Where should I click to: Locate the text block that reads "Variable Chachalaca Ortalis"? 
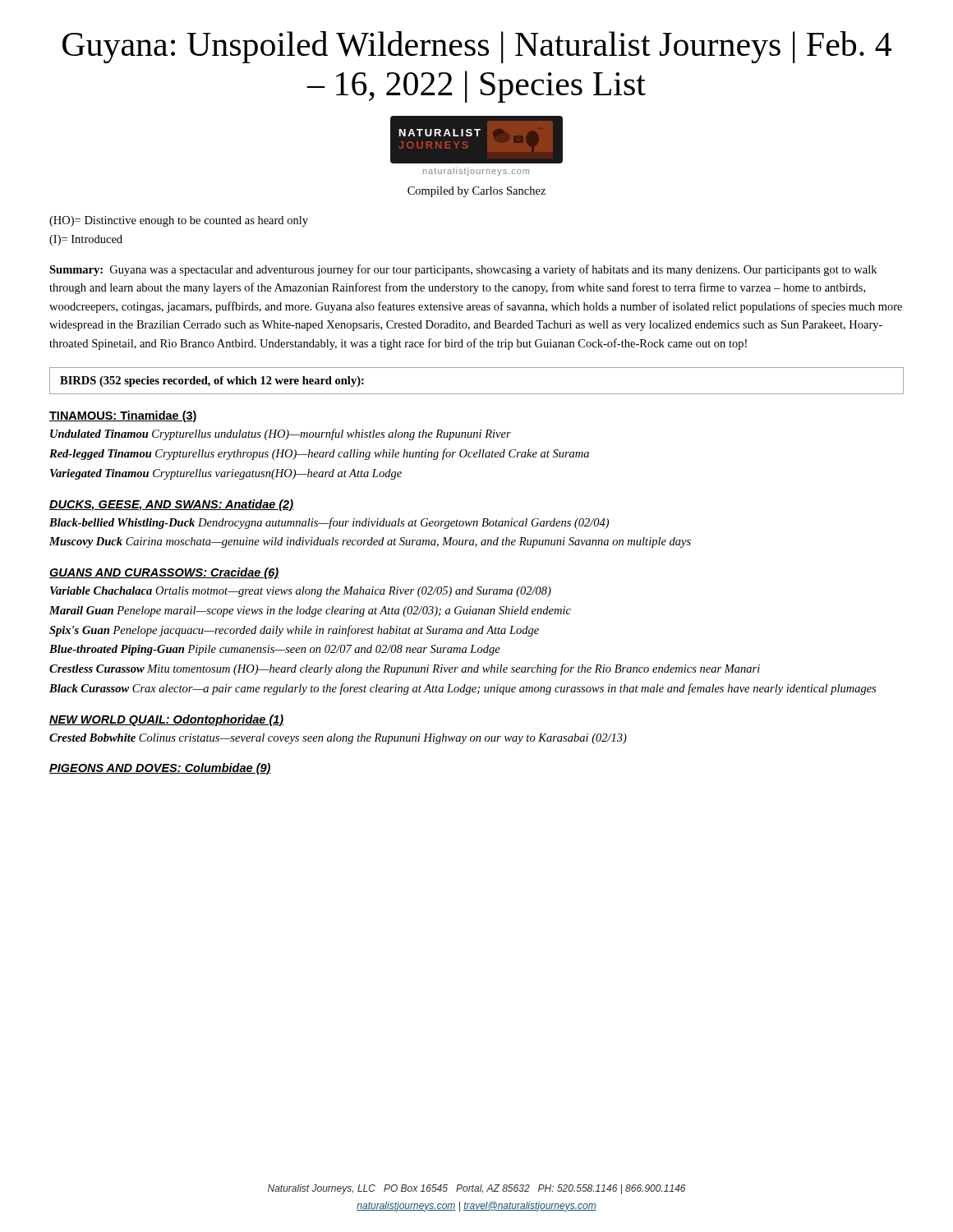300,591
